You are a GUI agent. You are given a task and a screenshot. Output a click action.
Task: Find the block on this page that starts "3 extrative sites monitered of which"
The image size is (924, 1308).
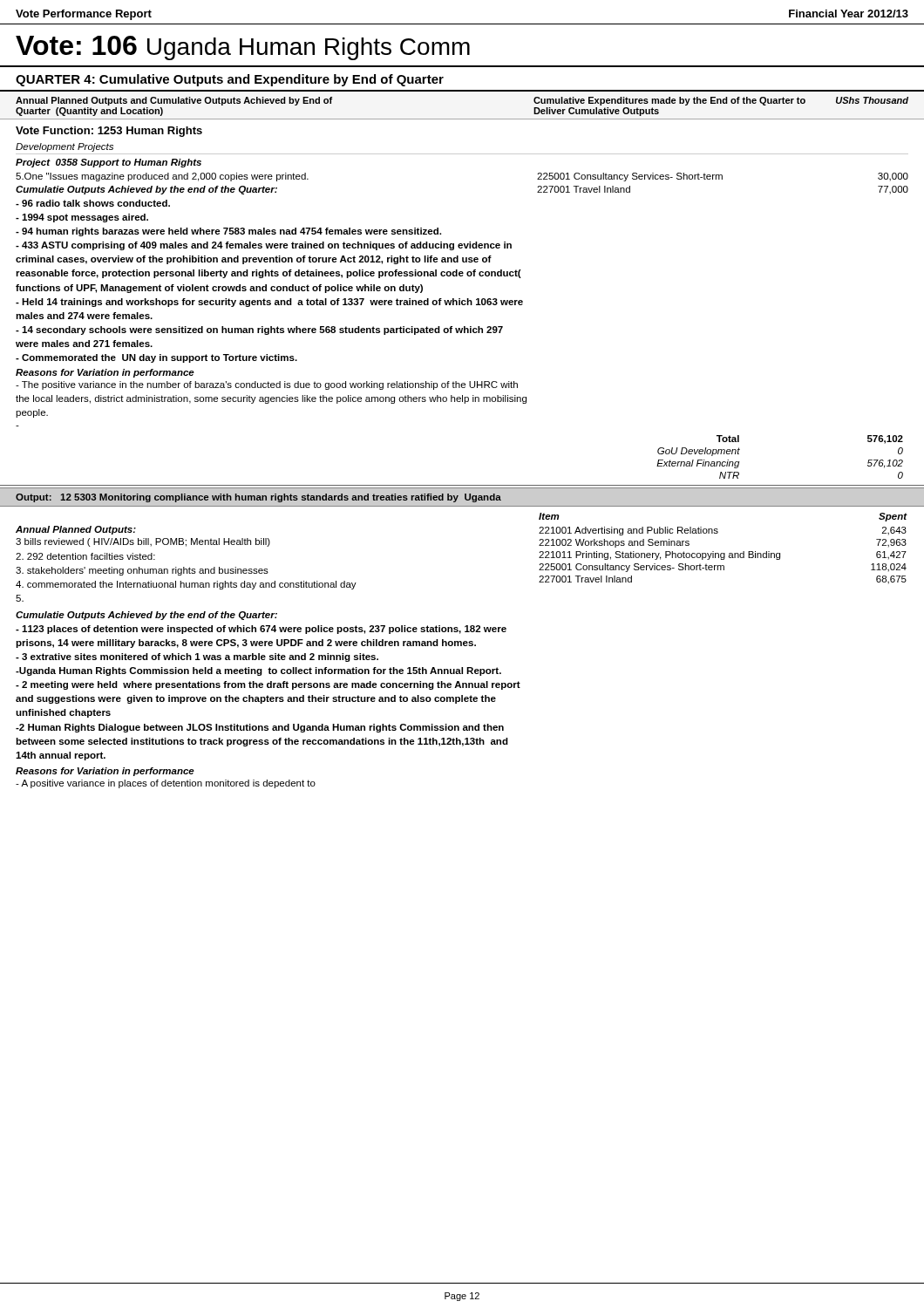tap(197, 657)
